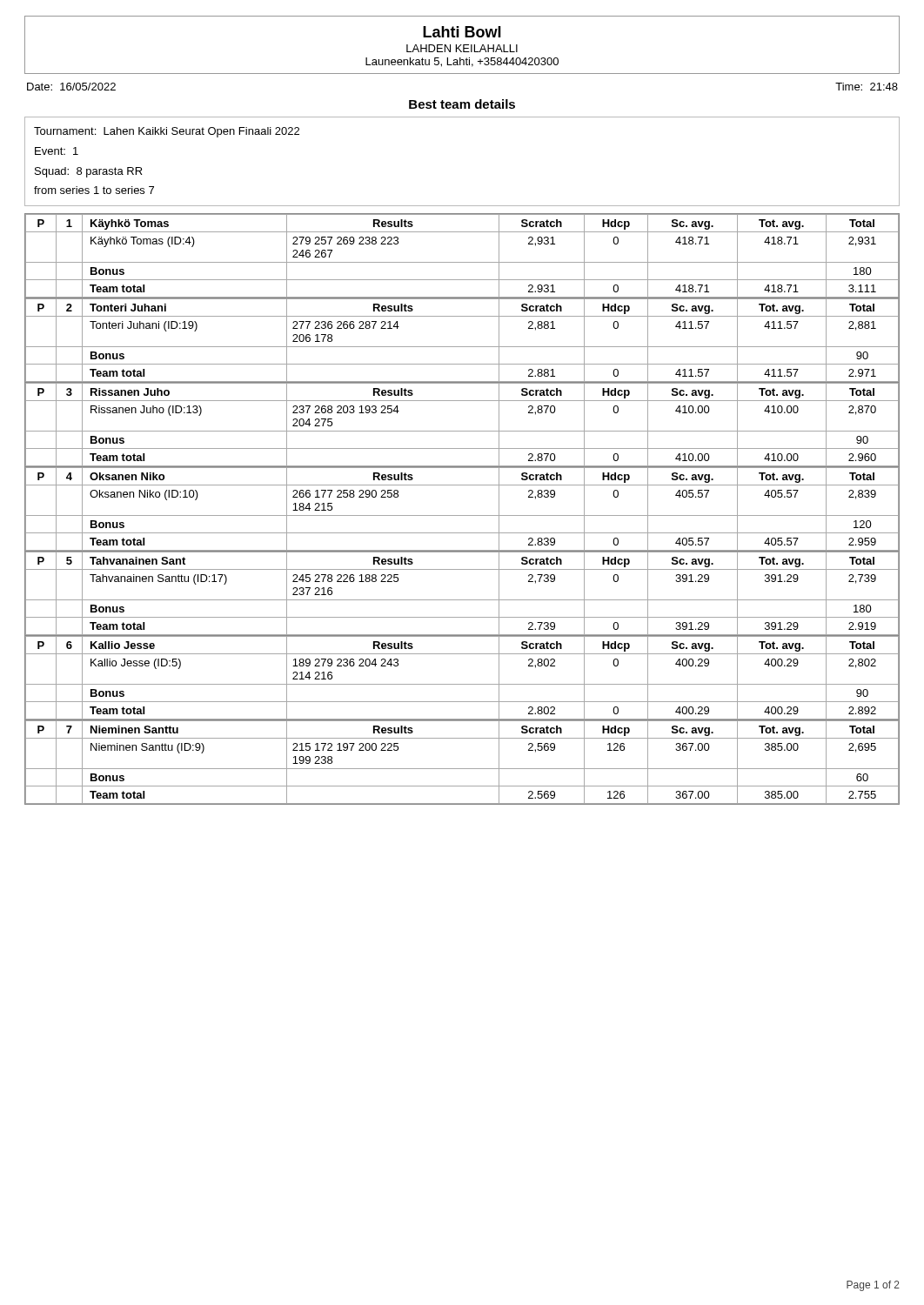This screenshot has width=924, height=1305.
Task: Find "Date: 16/05/2022 Time: 21:48" on this page
Action: 68,86
